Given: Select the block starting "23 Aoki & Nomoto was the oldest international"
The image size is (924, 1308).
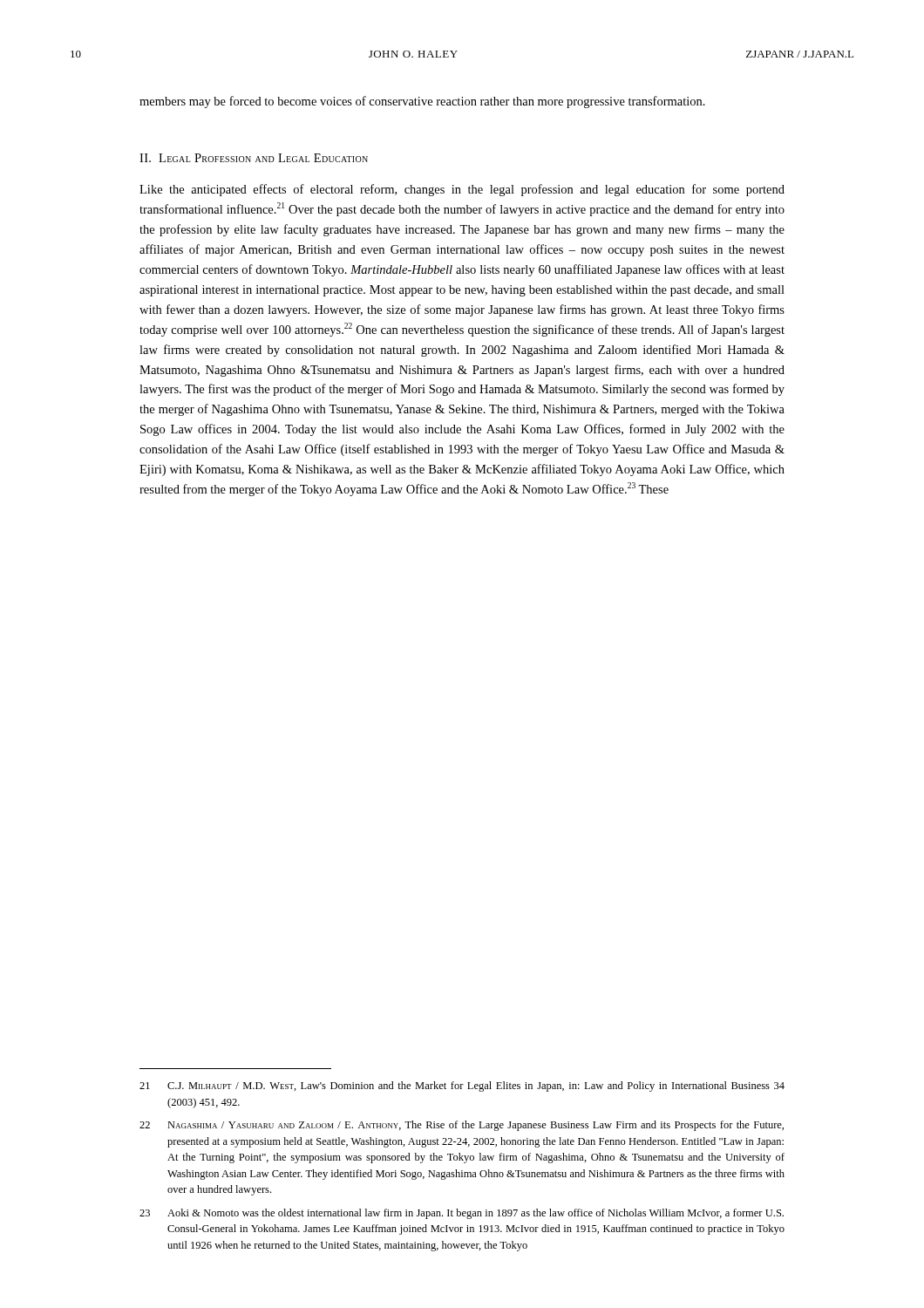Looking at the screenshot, I should click(x=462, y=1229).
